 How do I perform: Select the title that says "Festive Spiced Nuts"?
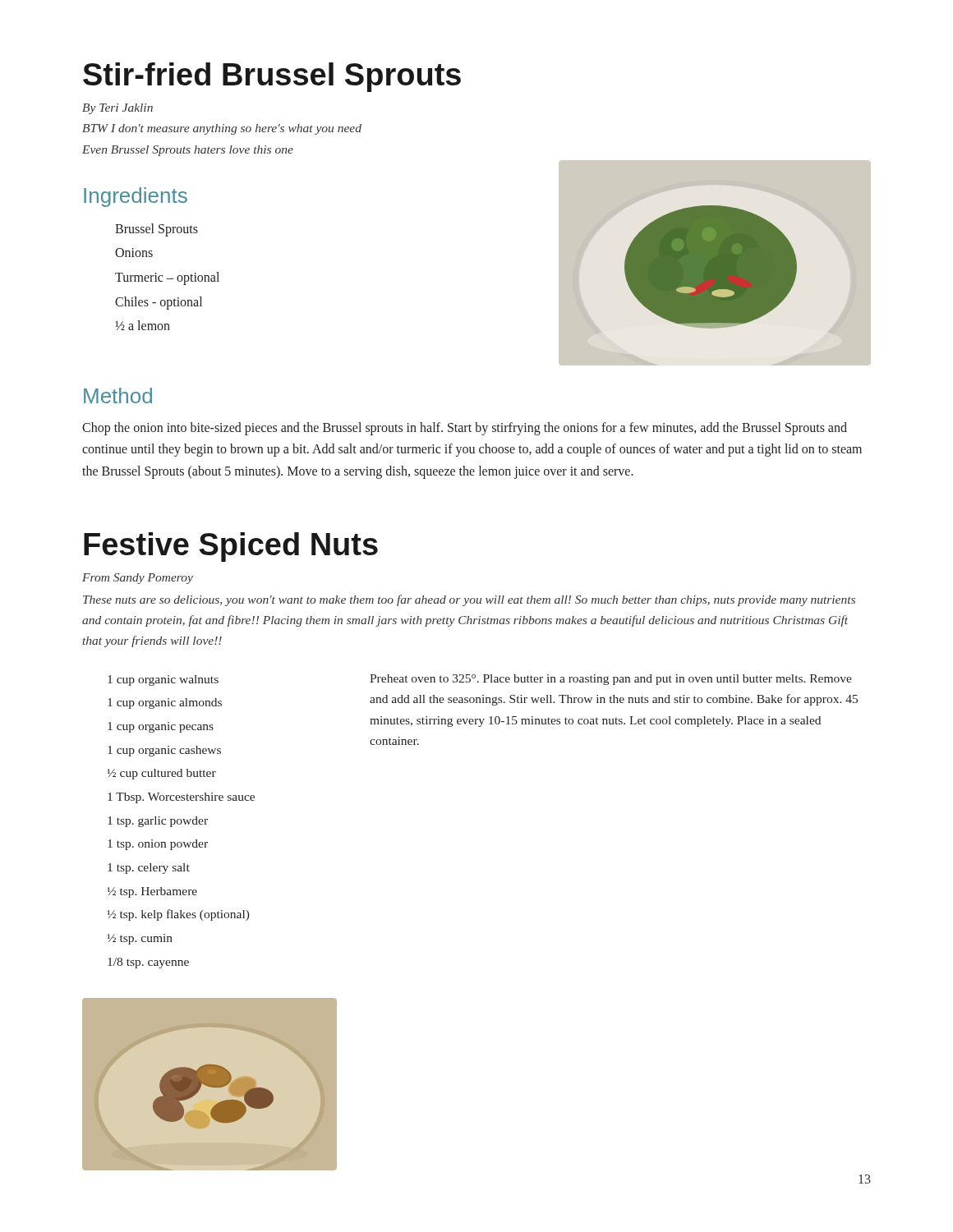231,547
